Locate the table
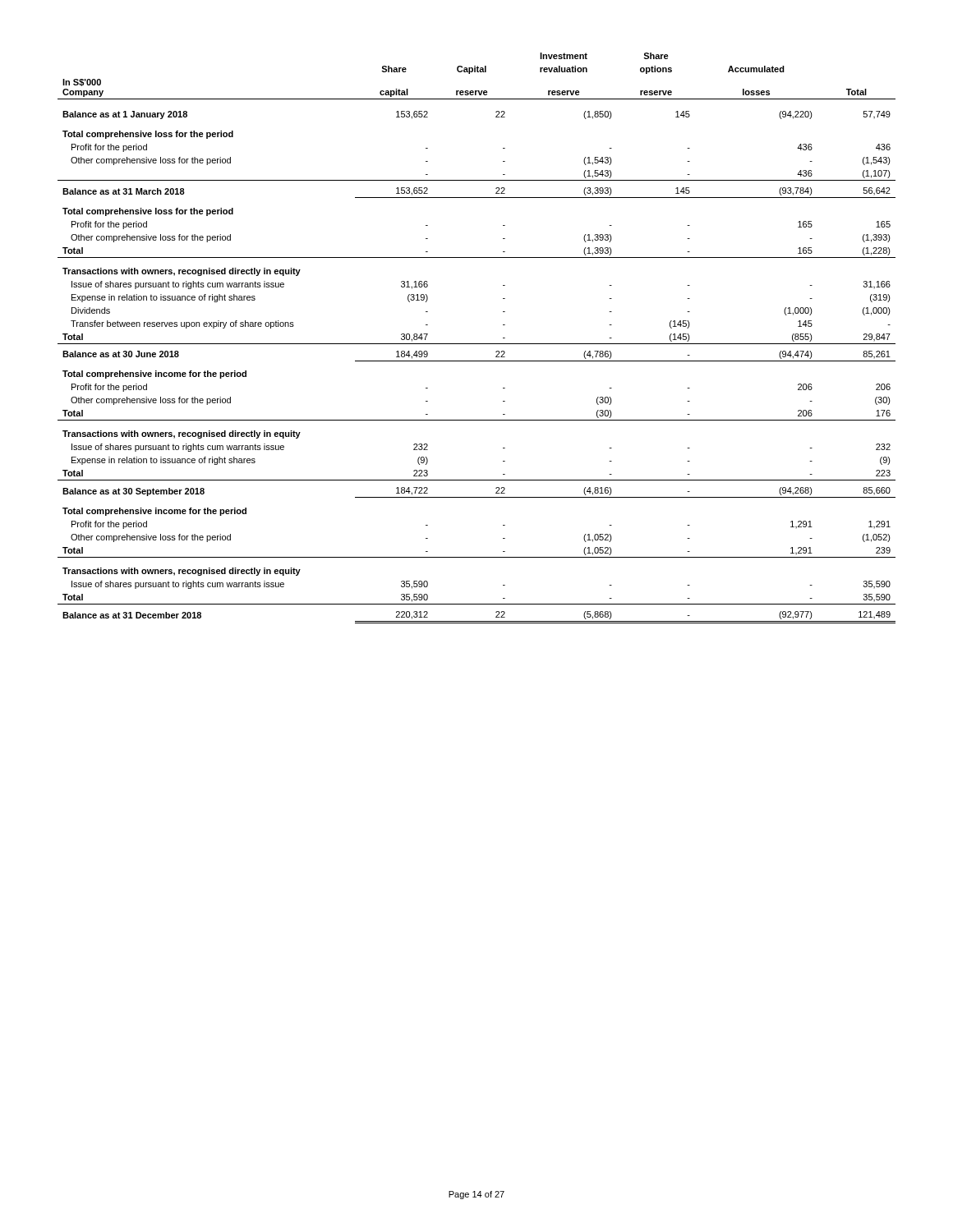 476,336
